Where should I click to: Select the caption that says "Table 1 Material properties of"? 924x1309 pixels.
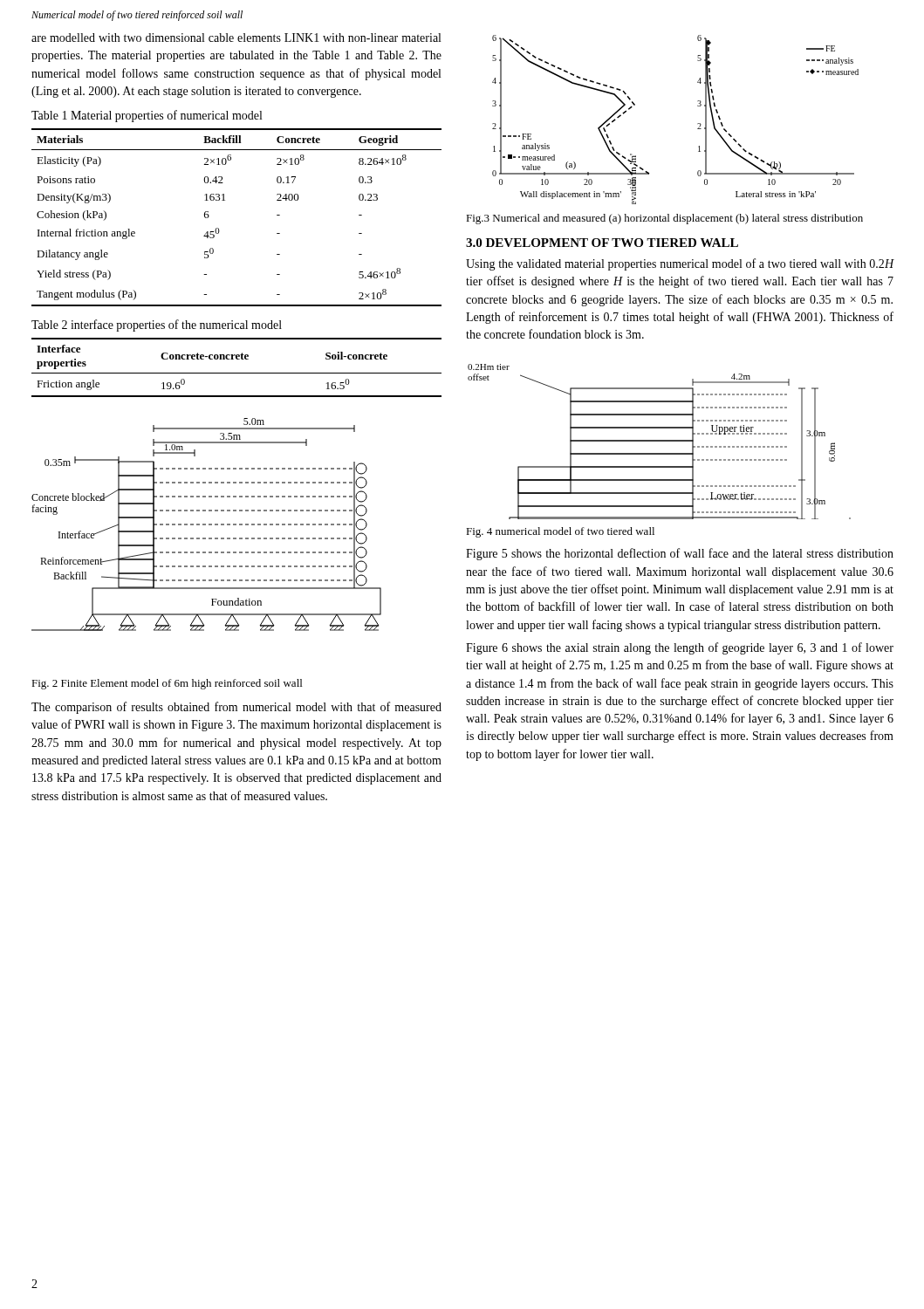coord(147,116)
